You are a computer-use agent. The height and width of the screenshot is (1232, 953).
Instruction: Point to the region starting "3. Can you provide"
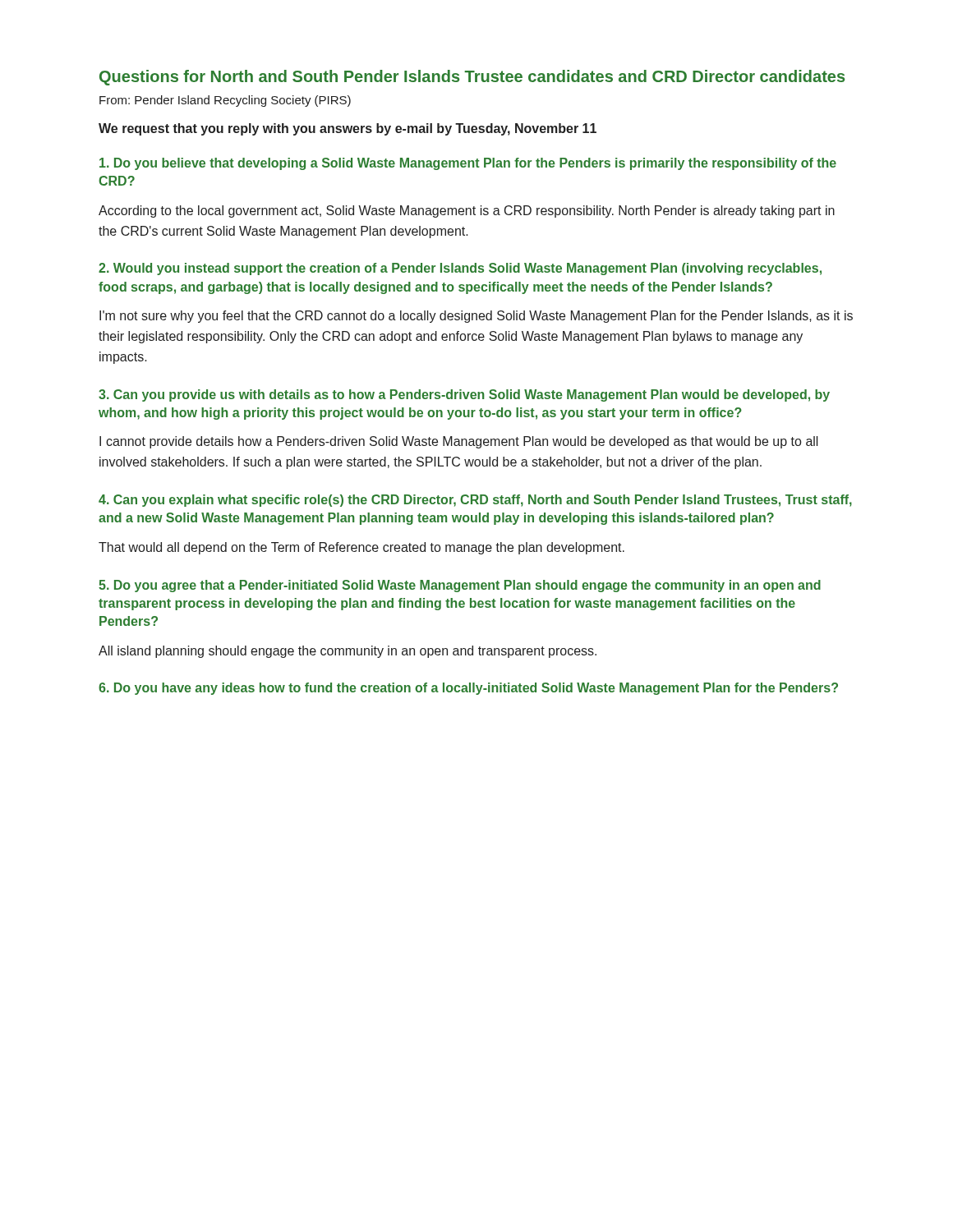tap(464, 403)
